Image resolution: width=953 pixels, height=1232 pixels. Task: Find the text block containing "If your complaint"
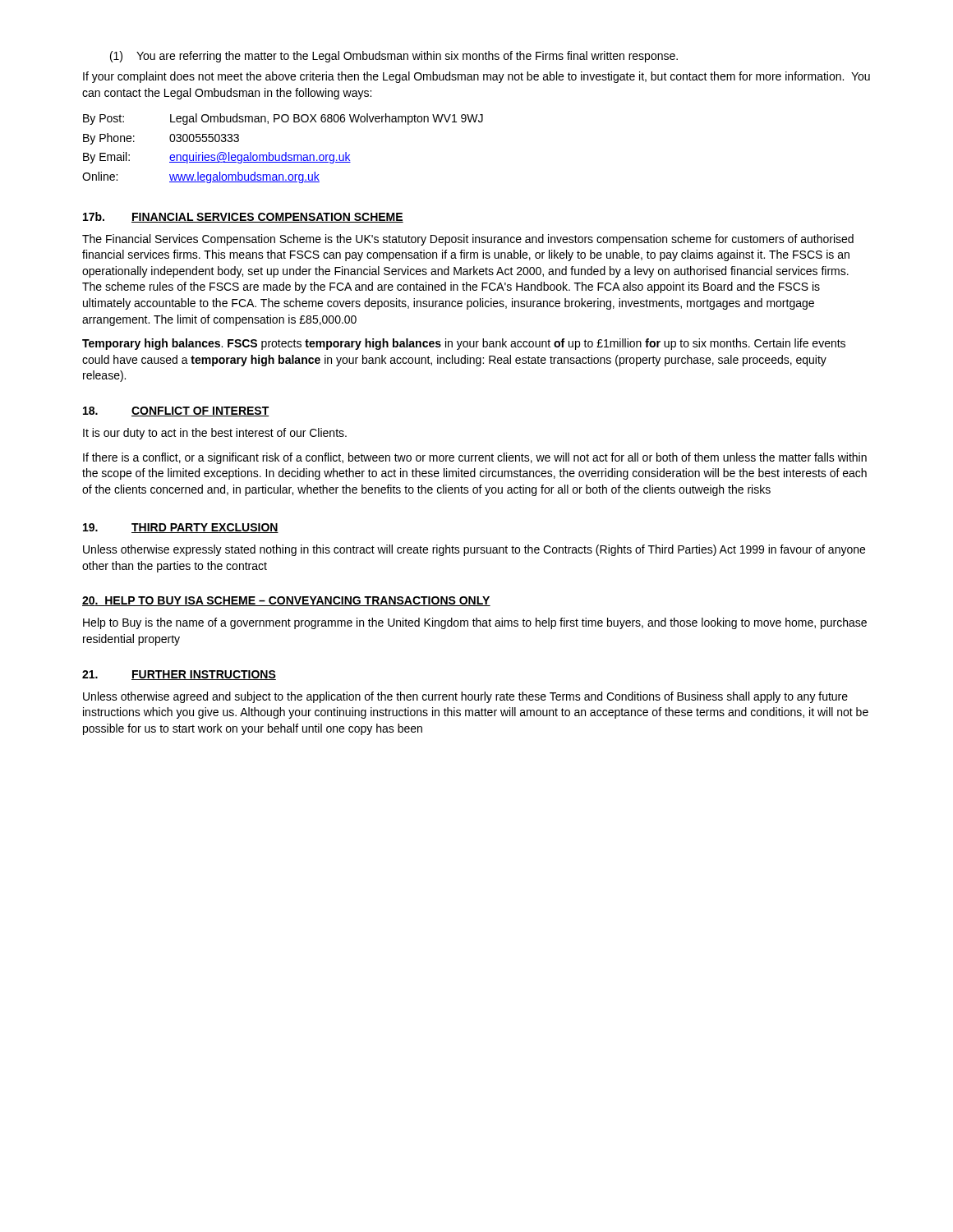coord(476,85)
